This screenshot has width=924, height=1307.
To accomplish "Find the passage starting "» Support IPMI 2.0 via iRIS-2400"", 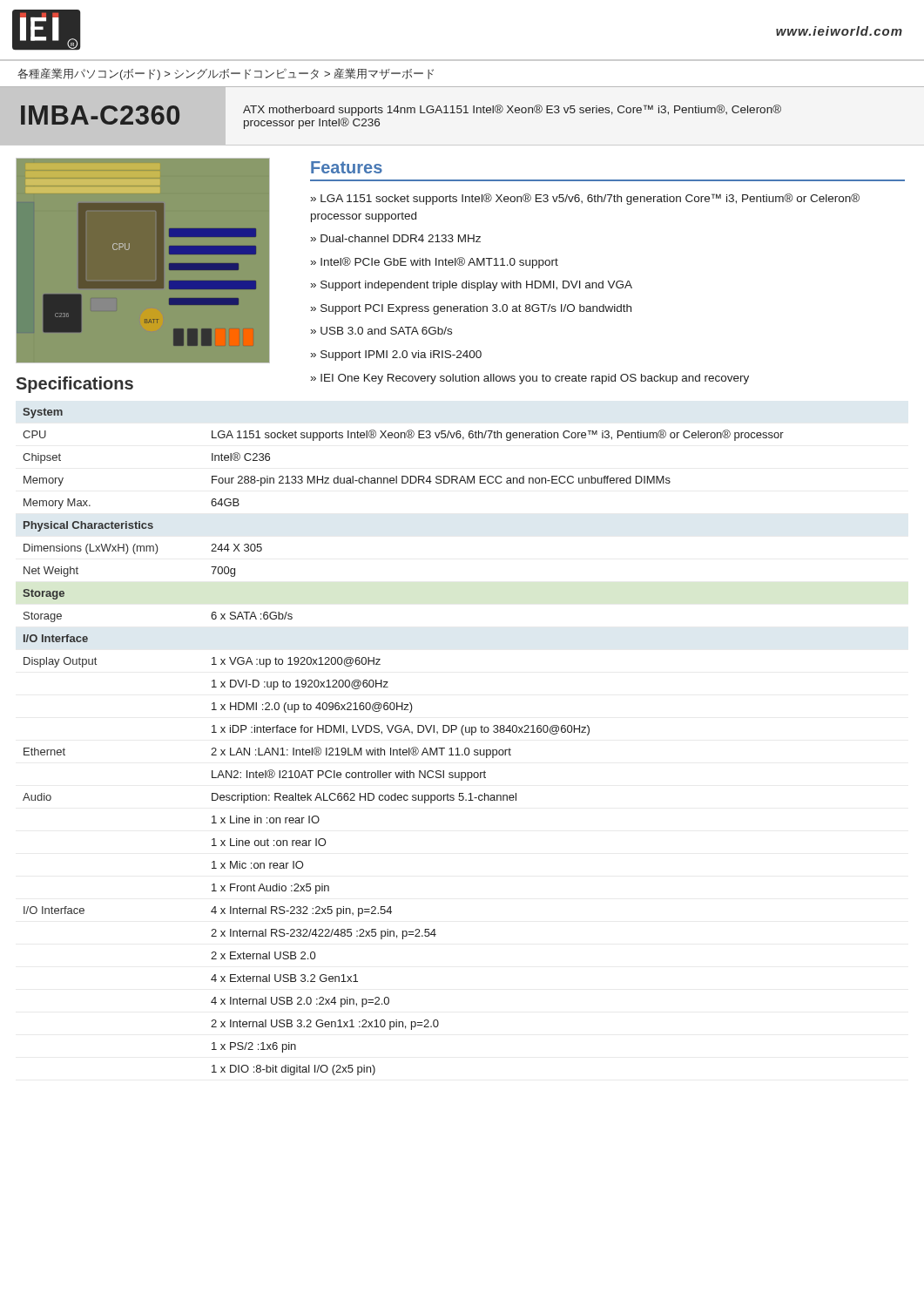I will coord(396,354).
